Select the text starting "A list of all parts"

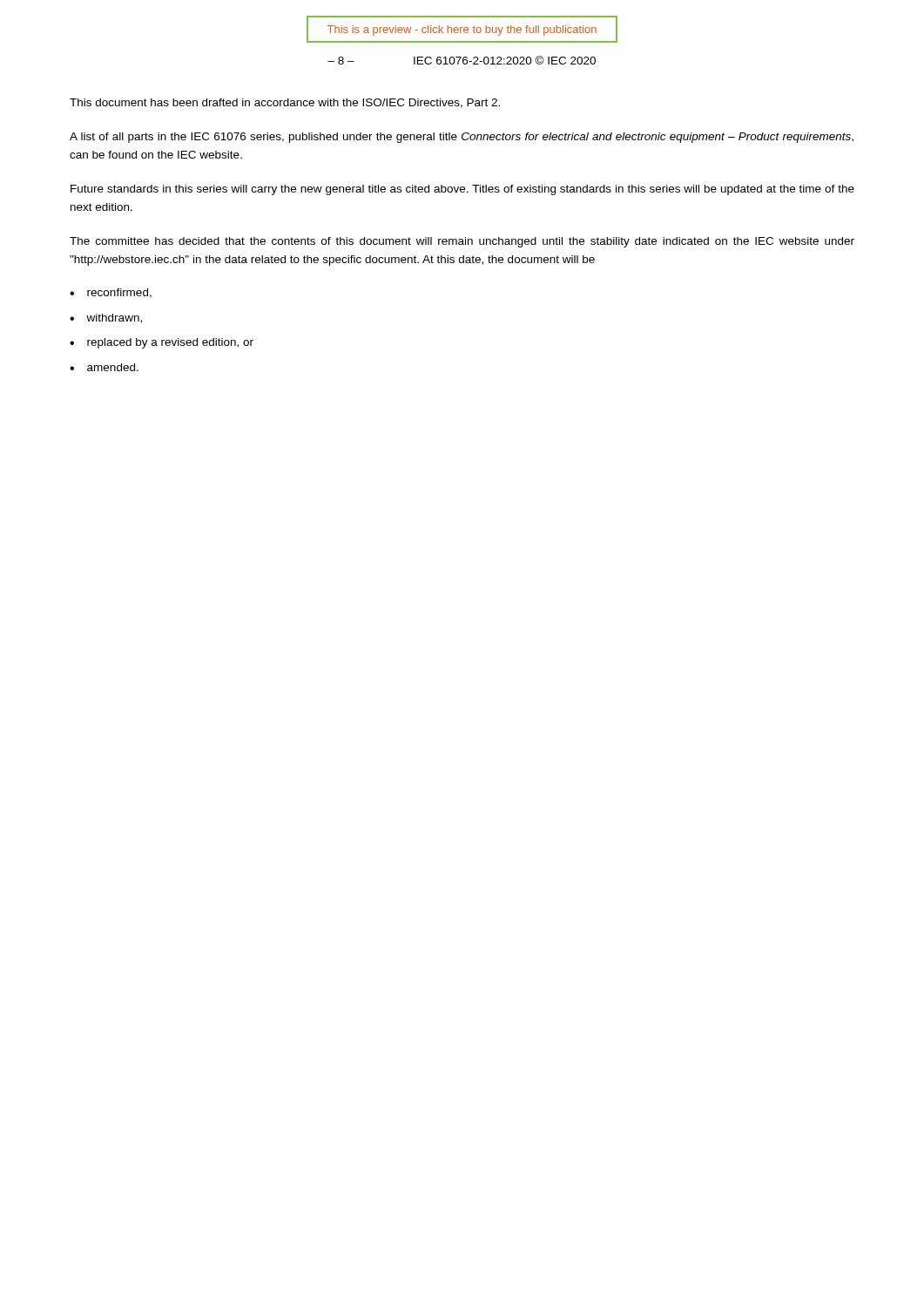(x=462, y=145)
